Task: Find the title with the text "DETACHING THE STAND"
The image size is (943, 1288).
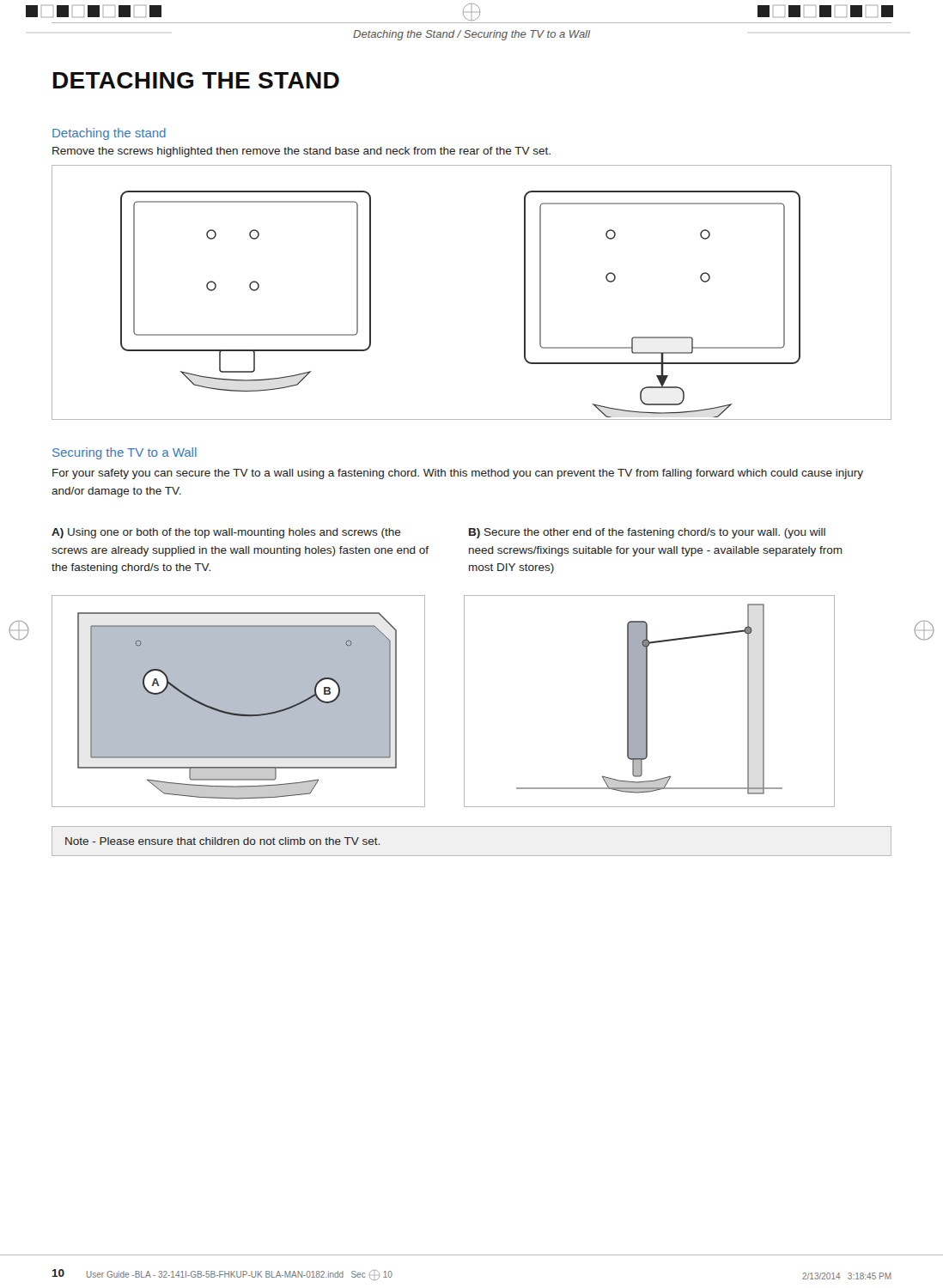Action: pos(196,81)
